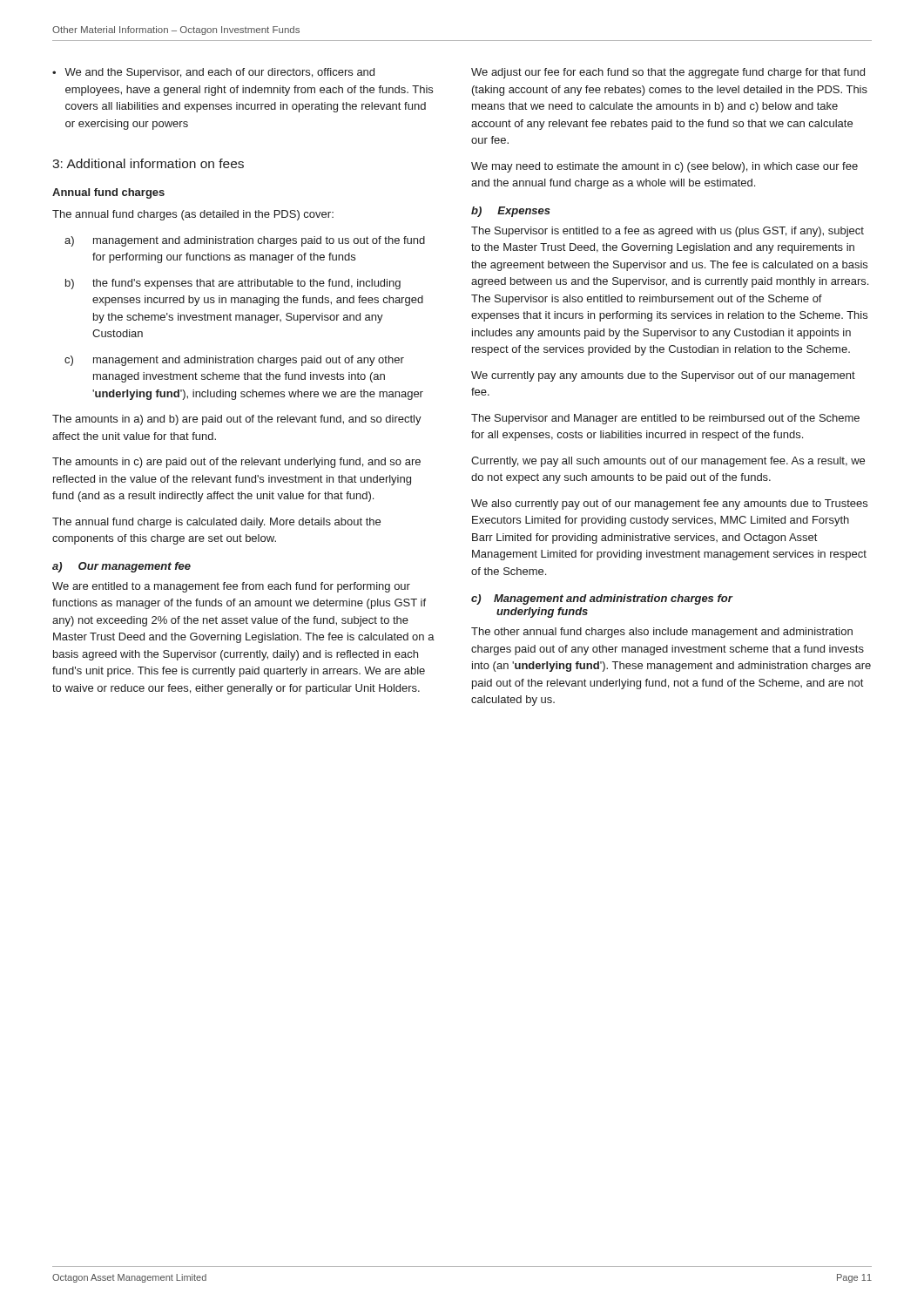Viewport: 924px width, 1307px height.
Task: Find the section header that reads "a) Our management fee"
Action: pyautogui.click(x=122, y=566)
